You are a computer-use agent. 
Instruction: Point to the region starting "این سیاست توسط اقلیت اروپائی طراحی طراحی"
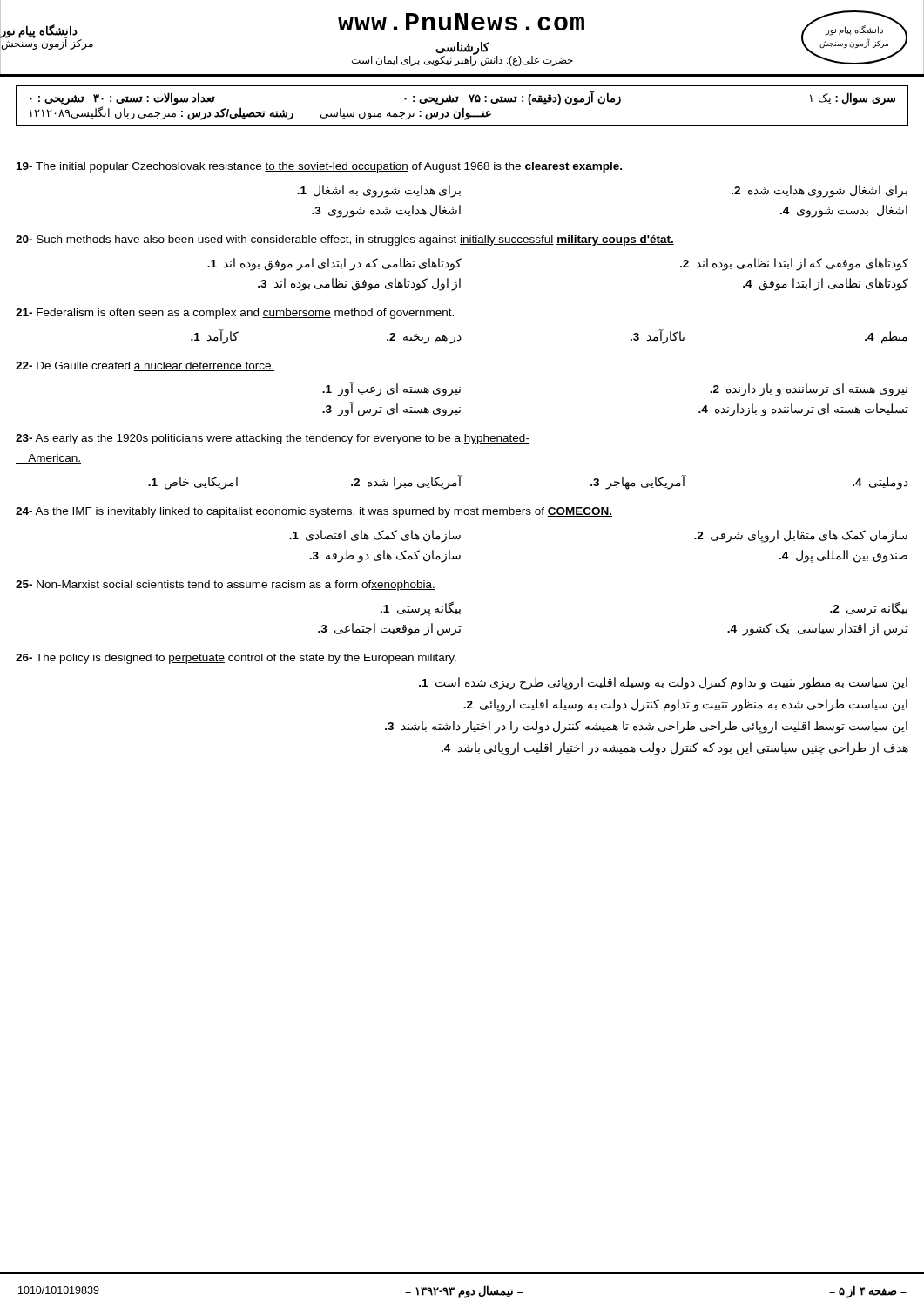646,726
